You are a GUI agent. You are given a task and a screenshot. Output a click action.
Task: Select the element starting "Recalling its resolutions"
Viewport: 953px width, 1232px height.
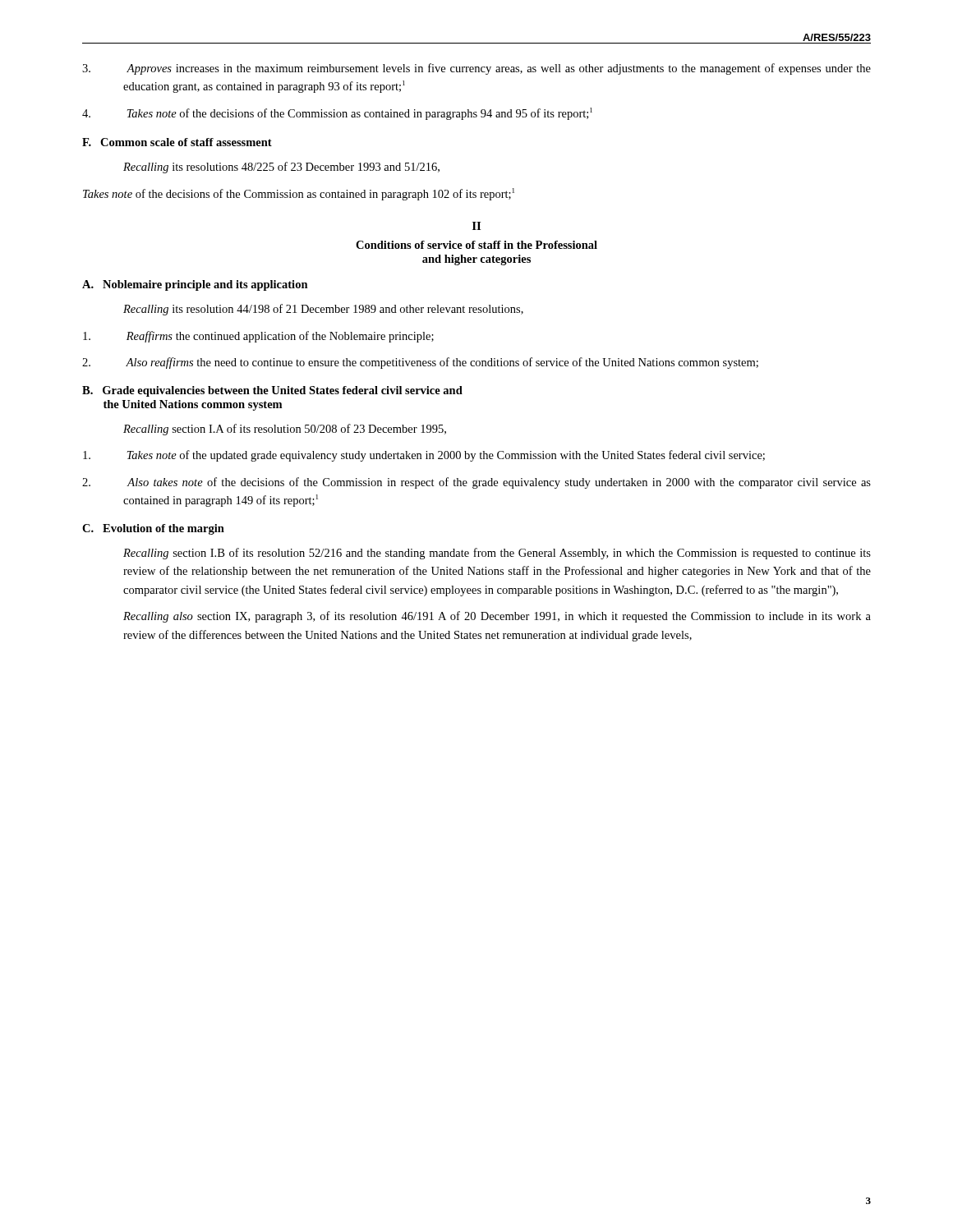tap(282, 167)
